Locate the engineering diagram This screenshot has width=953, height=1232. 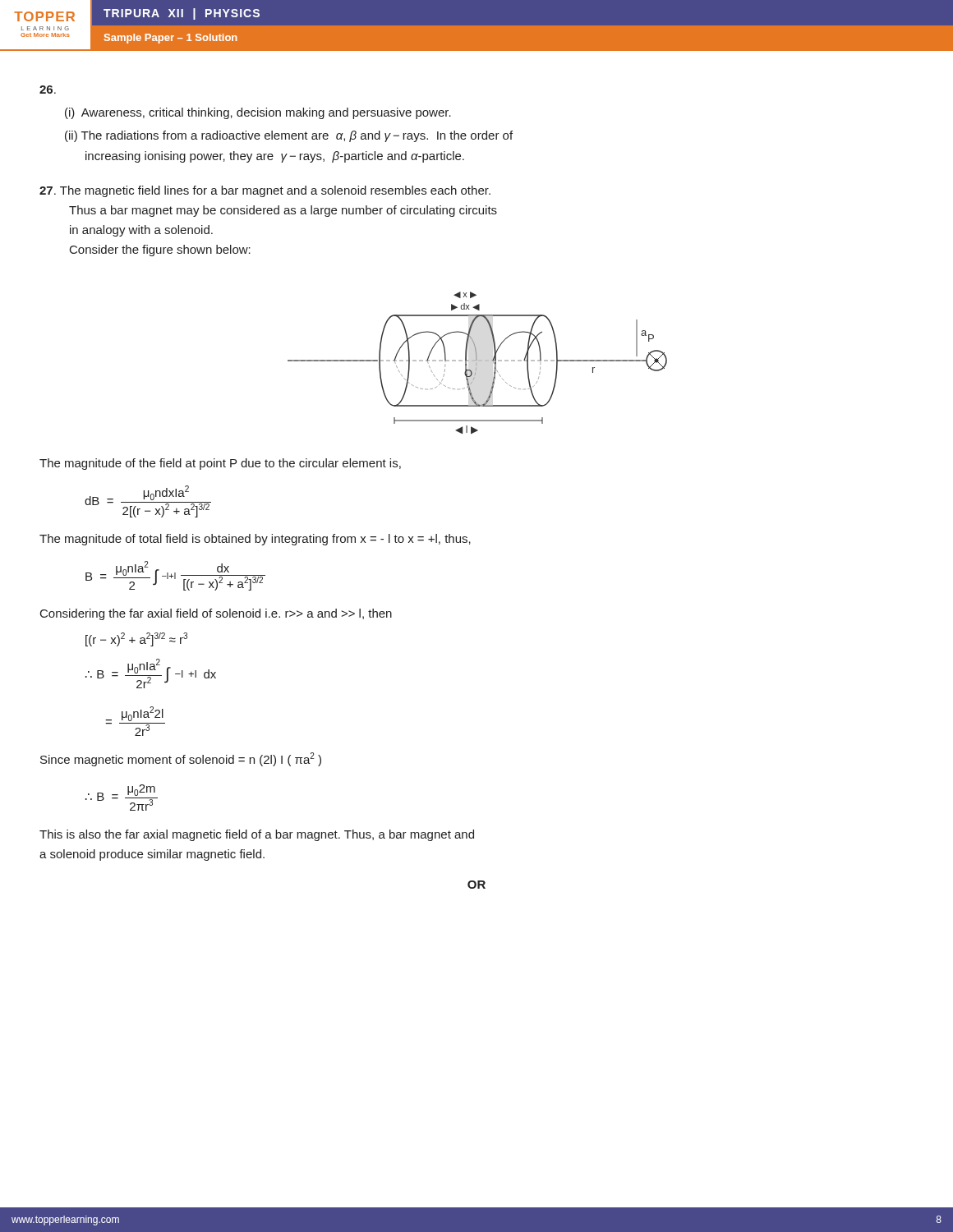(476, 356)
